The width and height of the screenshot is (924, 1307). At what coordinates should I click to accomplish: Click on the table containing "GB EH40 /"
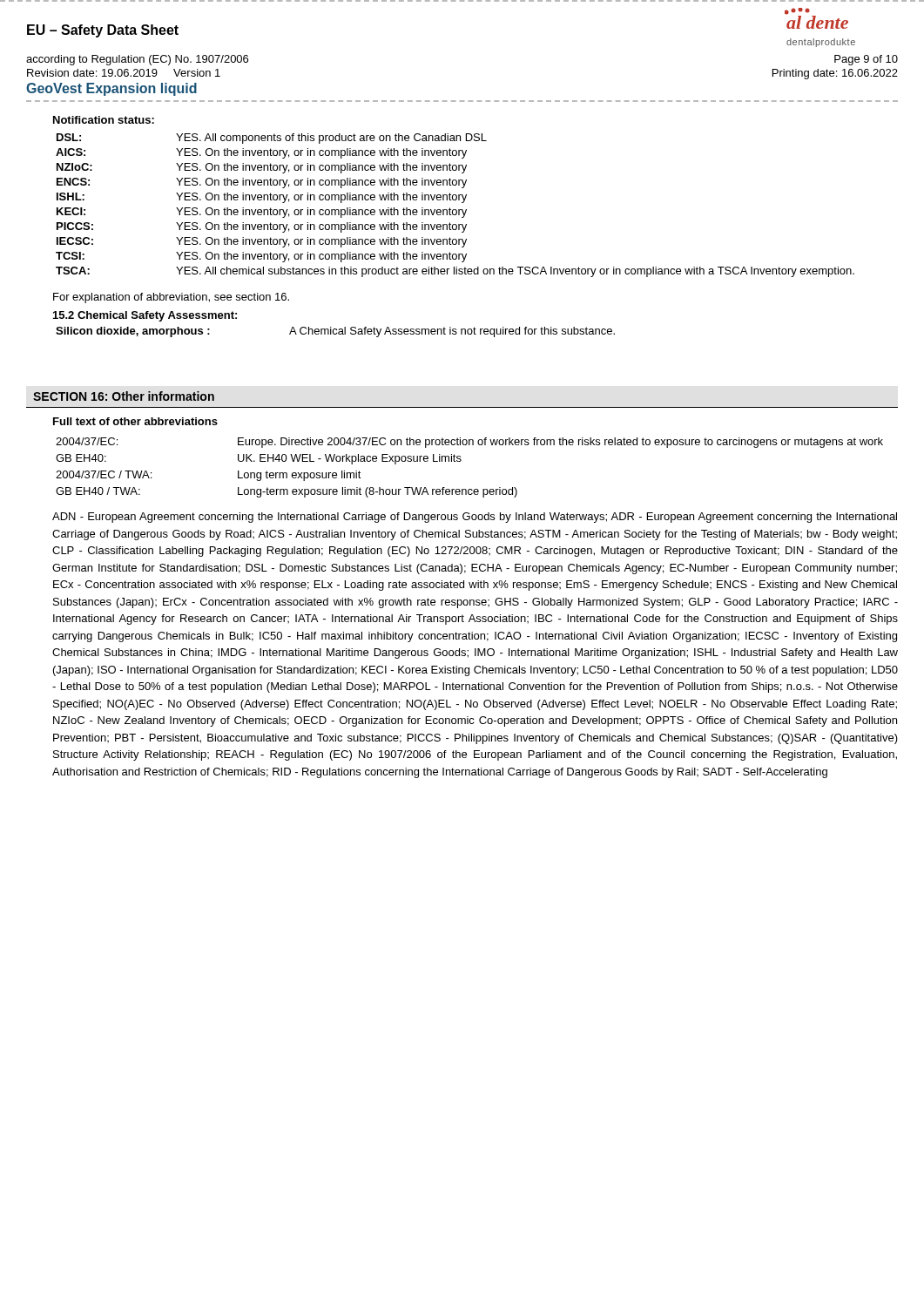475,466
